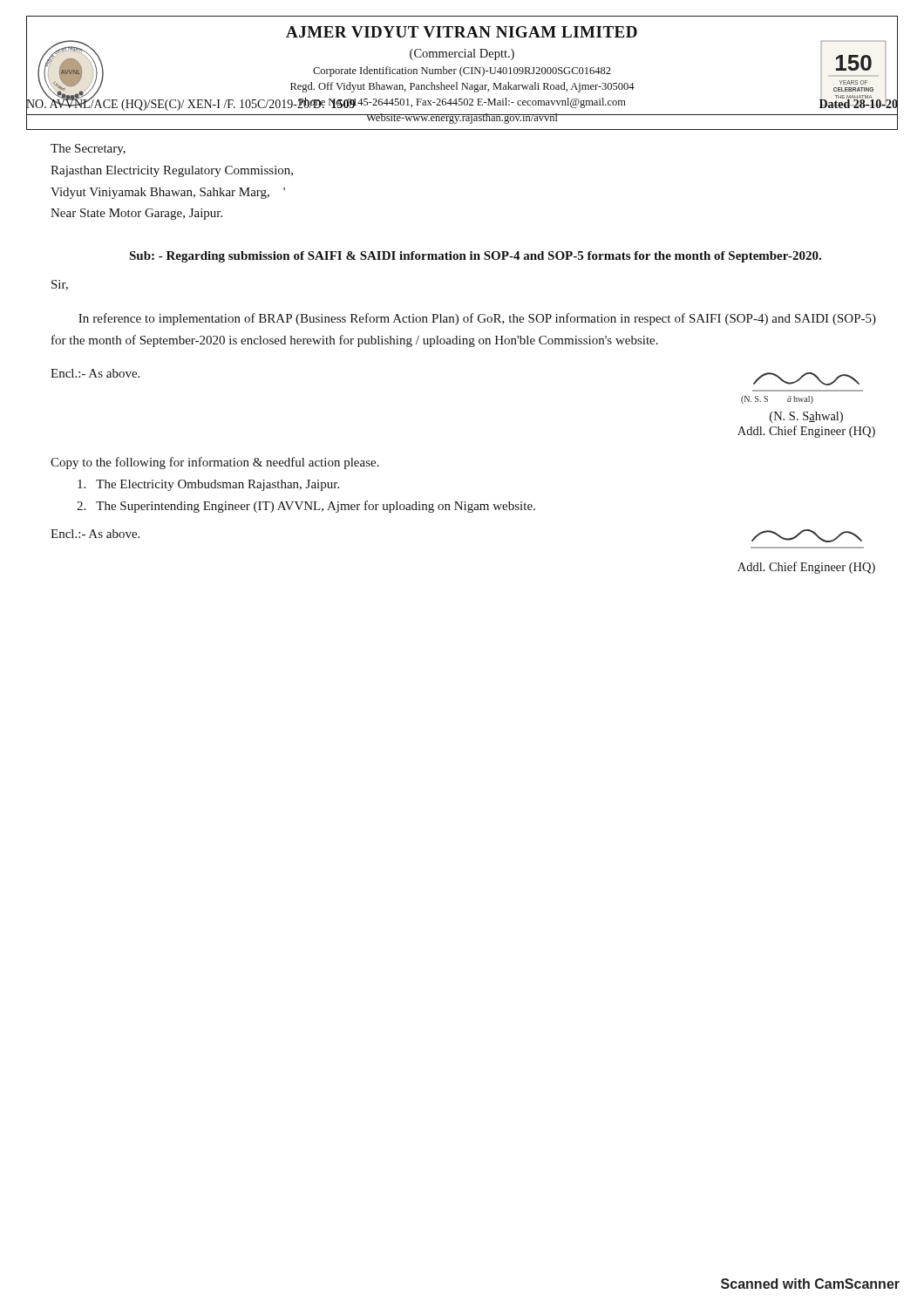The image size is (924, 1308).
Task: Click on the block starting "The Secretary, Rajasthan"
Action: pyautogui.click(x=172, y=181)
